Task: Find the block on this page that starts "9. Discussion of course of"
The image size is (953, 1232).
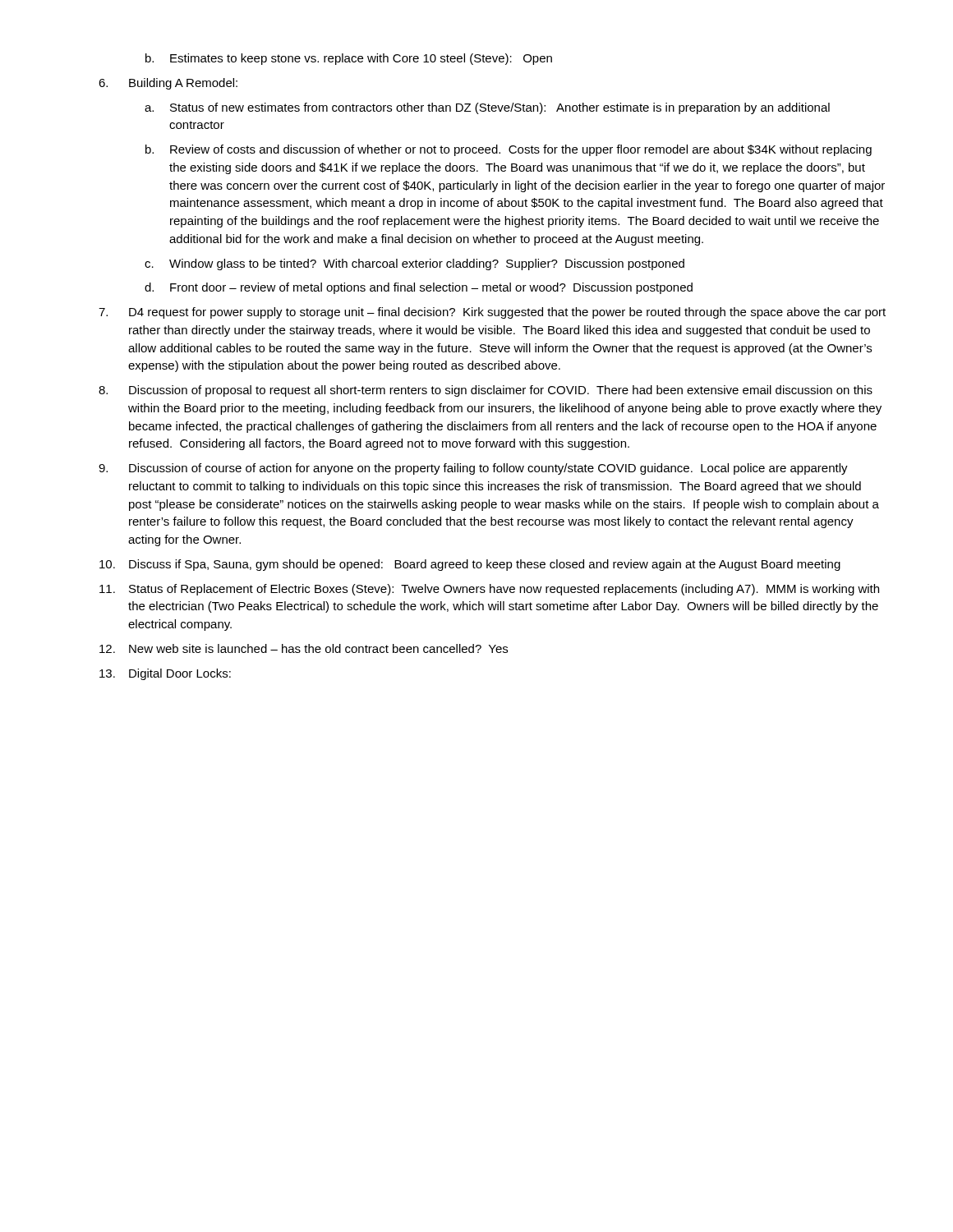Action: coord(493,504)
